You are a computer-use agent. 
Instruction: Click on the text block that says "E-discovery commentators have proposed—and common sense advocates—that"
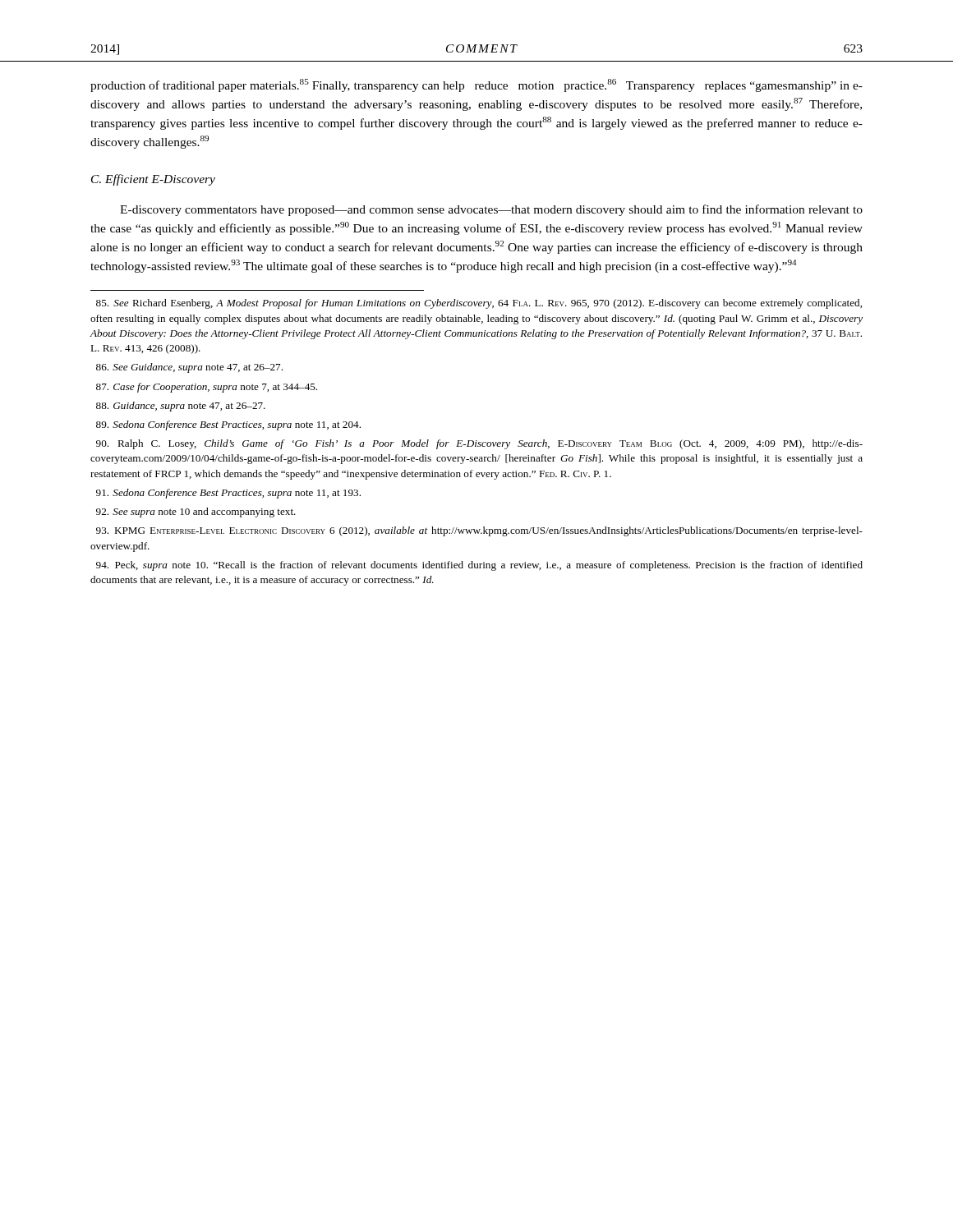(476, 237)
